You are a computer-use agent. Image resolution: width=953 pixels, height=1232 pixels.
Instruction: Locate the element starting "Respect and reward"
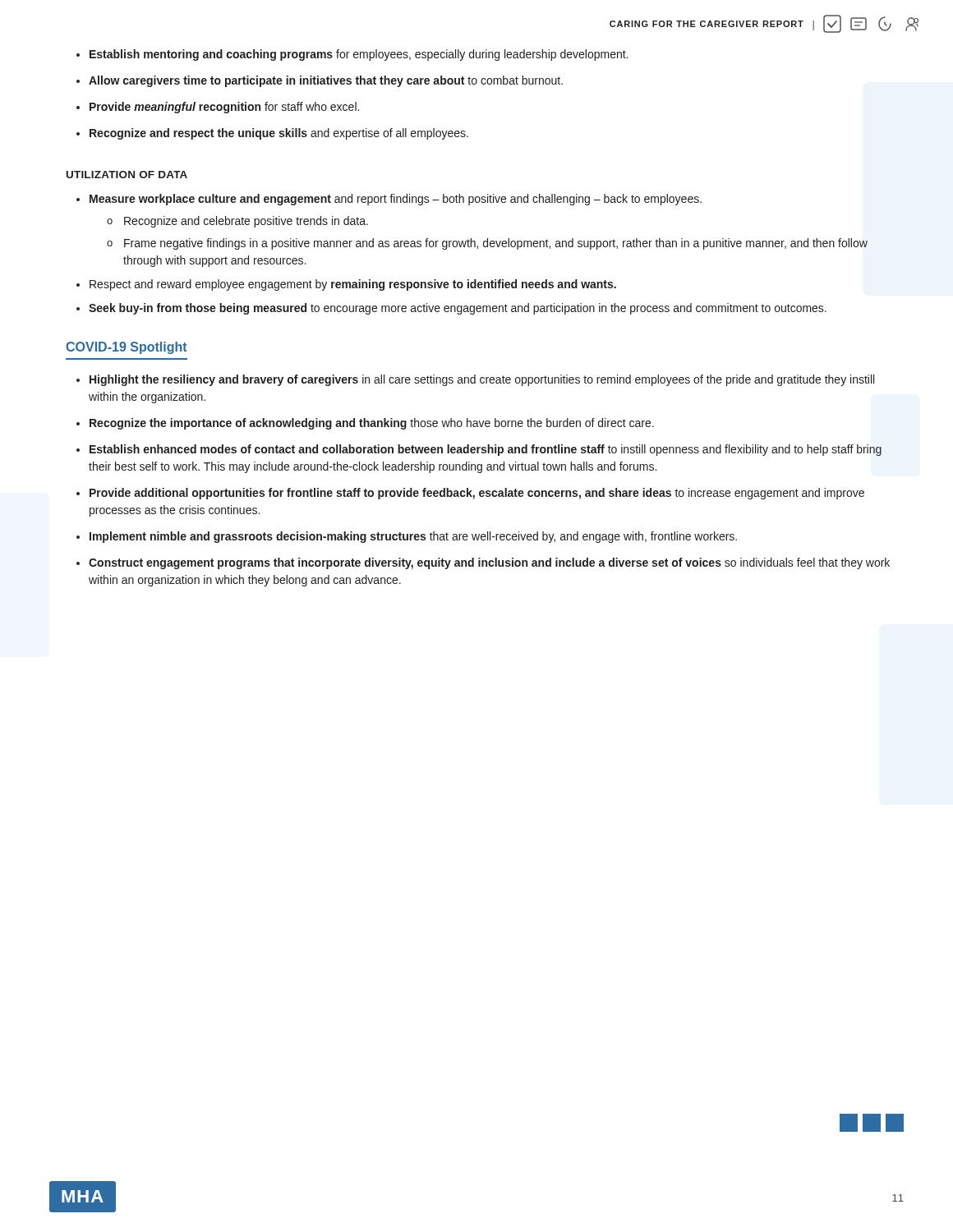pyautogui.click(x=353, y=284)
